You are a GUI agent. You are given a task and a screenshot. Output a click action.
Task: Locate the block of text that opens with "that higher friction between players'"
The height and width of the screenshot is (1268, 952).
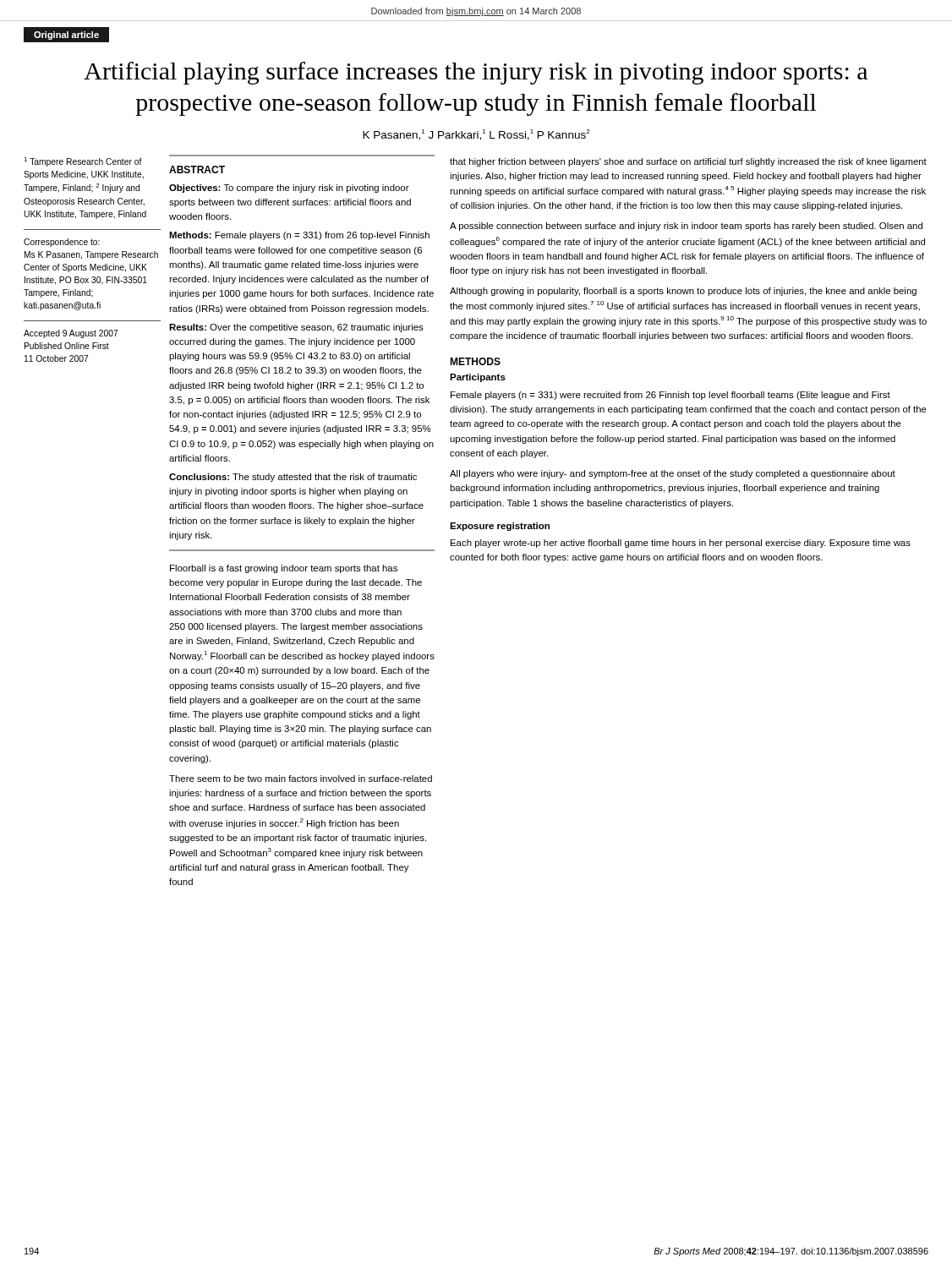tap(688, 183)
